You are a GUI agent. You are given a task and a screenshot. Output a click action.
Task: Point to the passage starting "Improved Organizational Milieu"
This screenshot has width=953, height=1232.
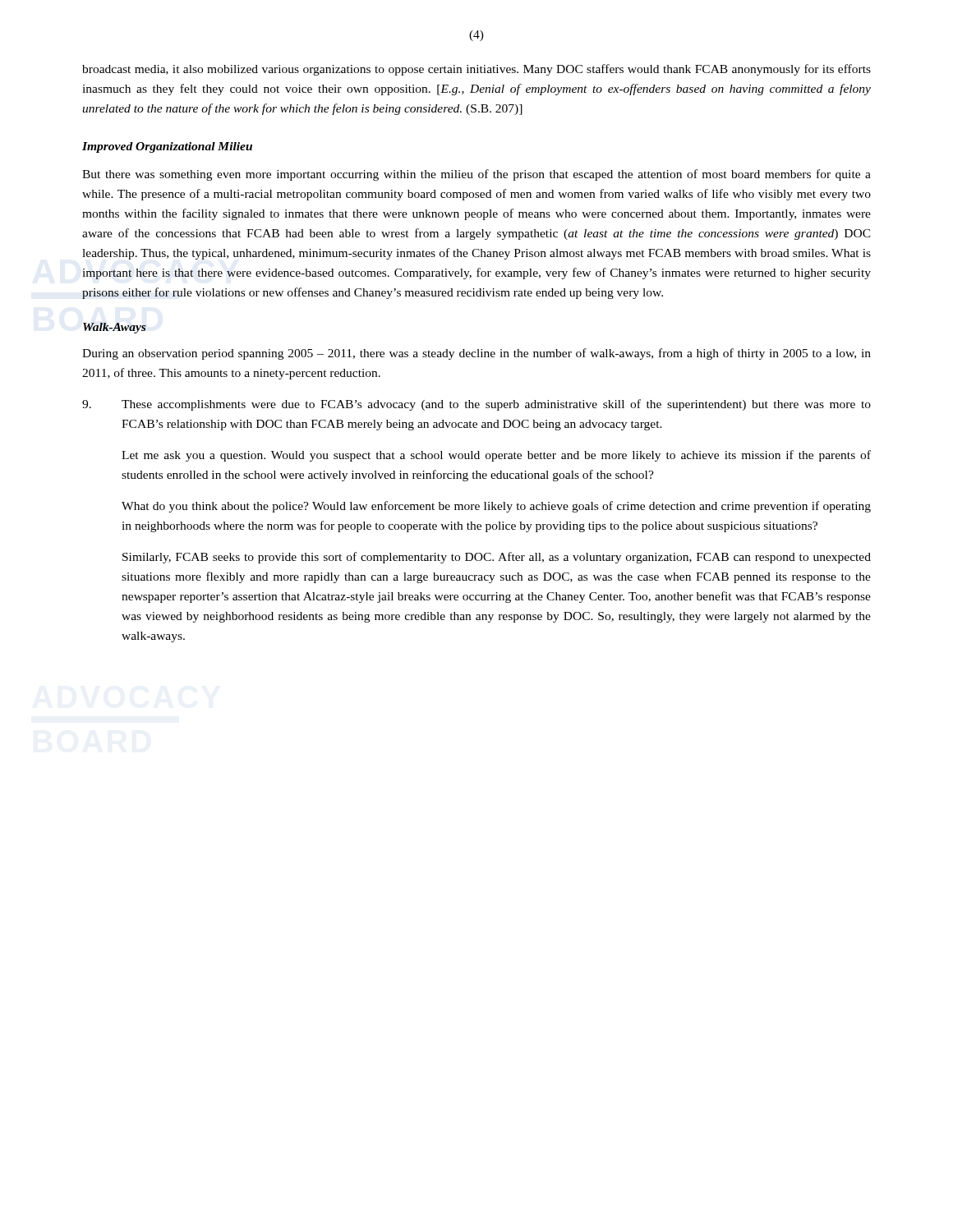pyautogui.click(x=167, y=146)
